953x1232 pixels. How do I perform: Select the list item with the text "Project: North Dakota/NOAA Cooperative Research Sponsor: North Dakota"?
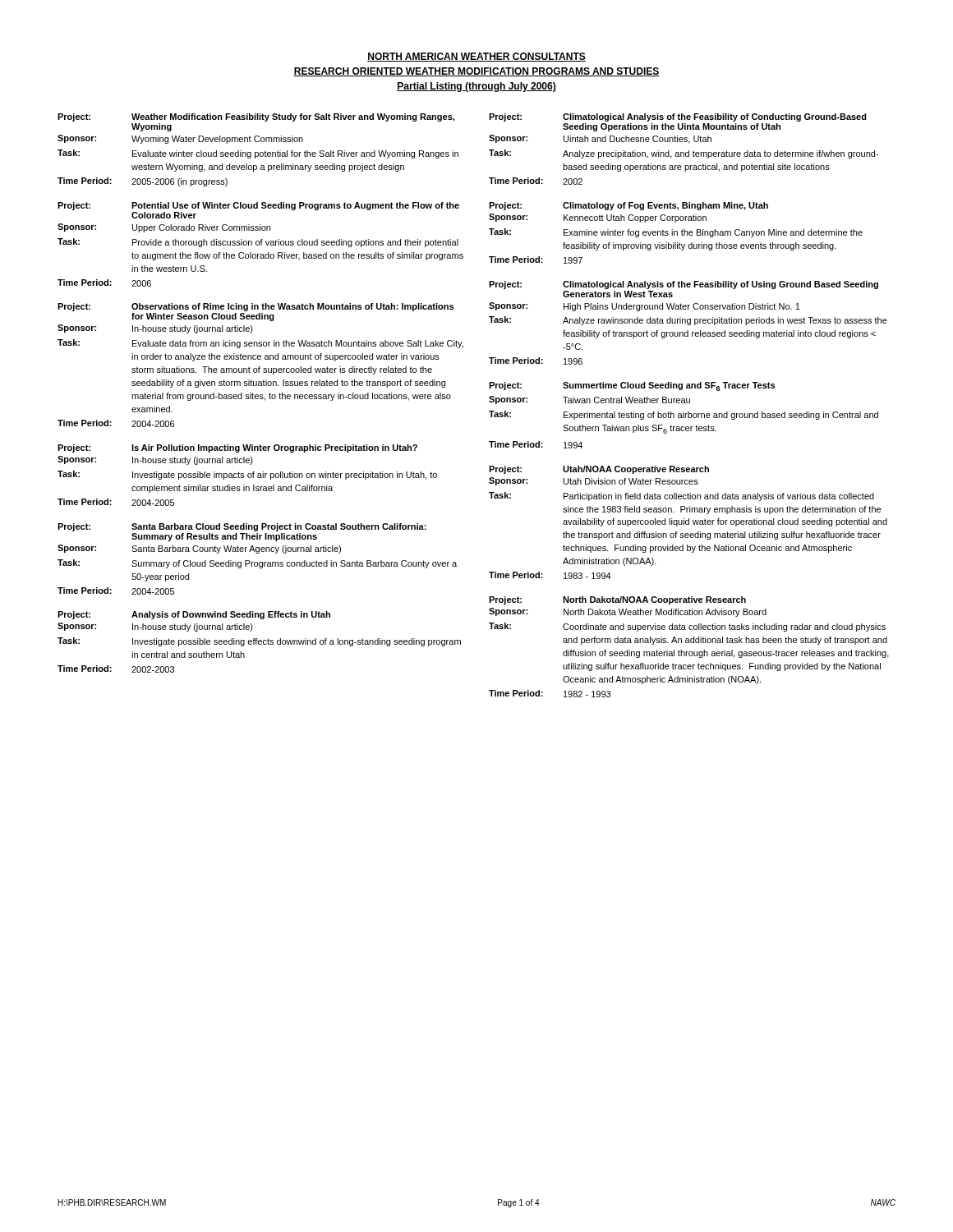(x=692, y=648)
